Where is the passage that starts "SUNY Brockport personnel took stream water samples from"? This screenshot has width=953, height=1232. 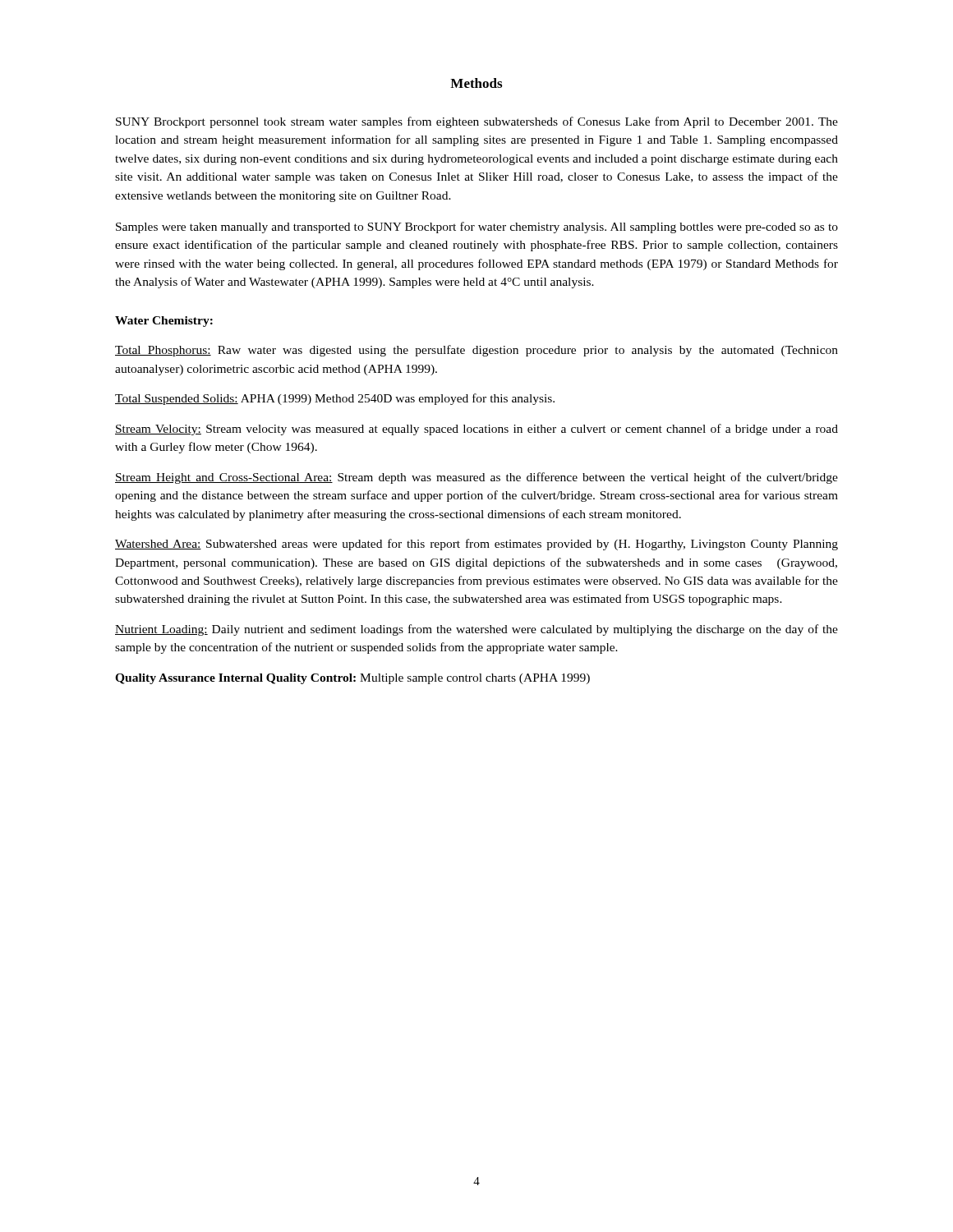(x=476, y=158)
